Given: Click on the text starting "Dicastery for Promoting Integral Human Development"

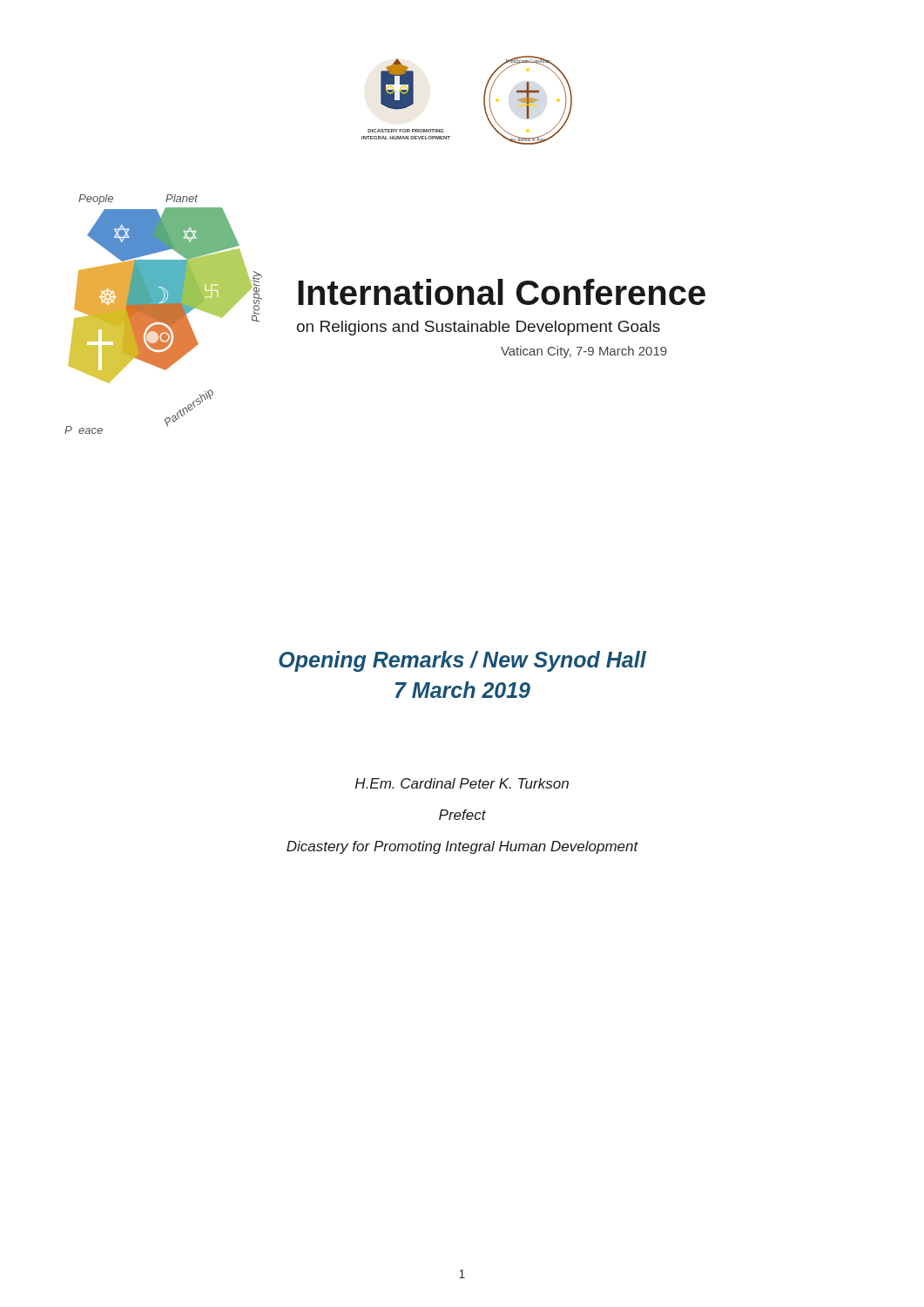Looking at the screenshot, I should [462, 846].
